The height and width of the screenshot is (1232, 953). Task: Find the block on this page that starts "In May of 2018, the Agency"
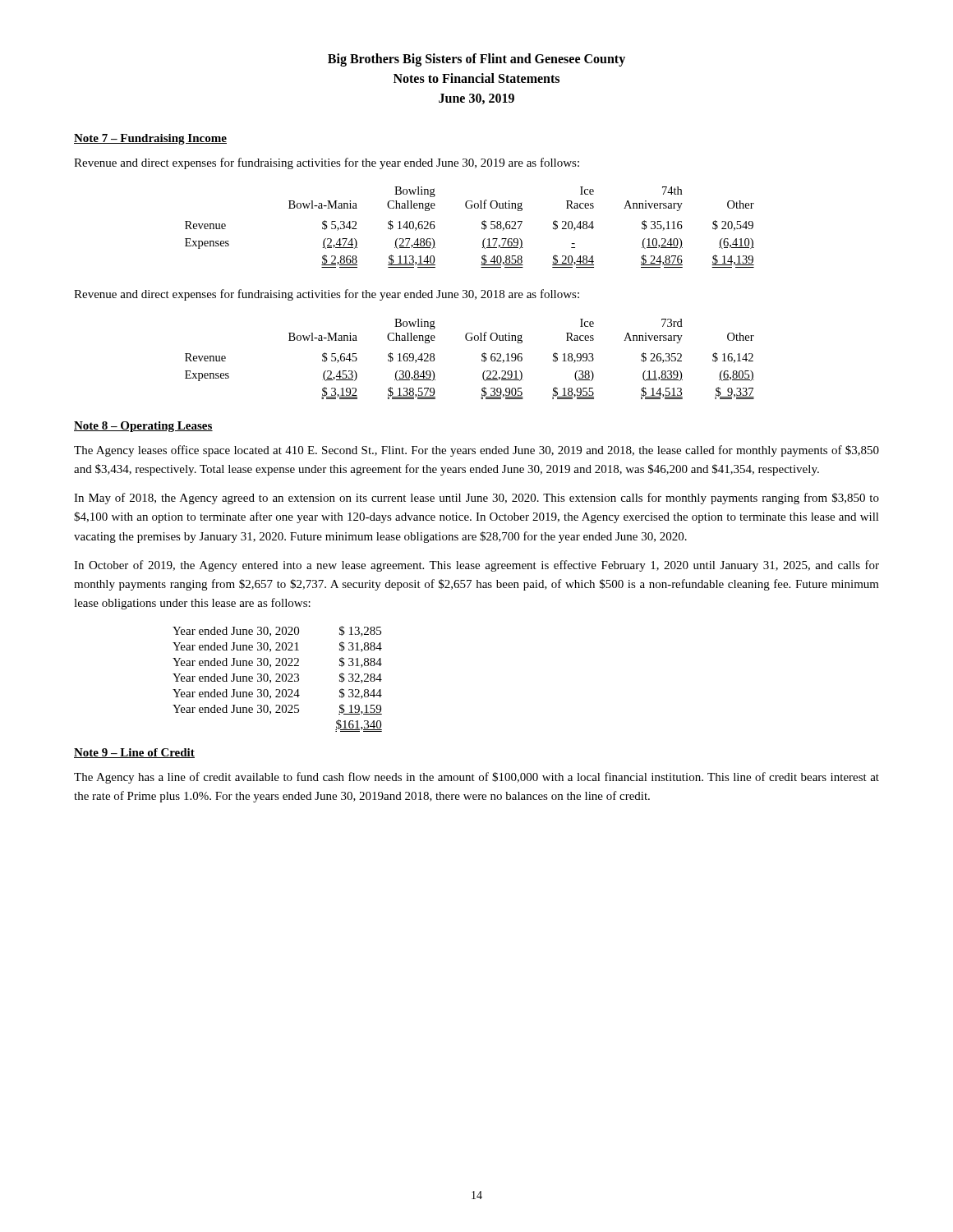point(476,517)
